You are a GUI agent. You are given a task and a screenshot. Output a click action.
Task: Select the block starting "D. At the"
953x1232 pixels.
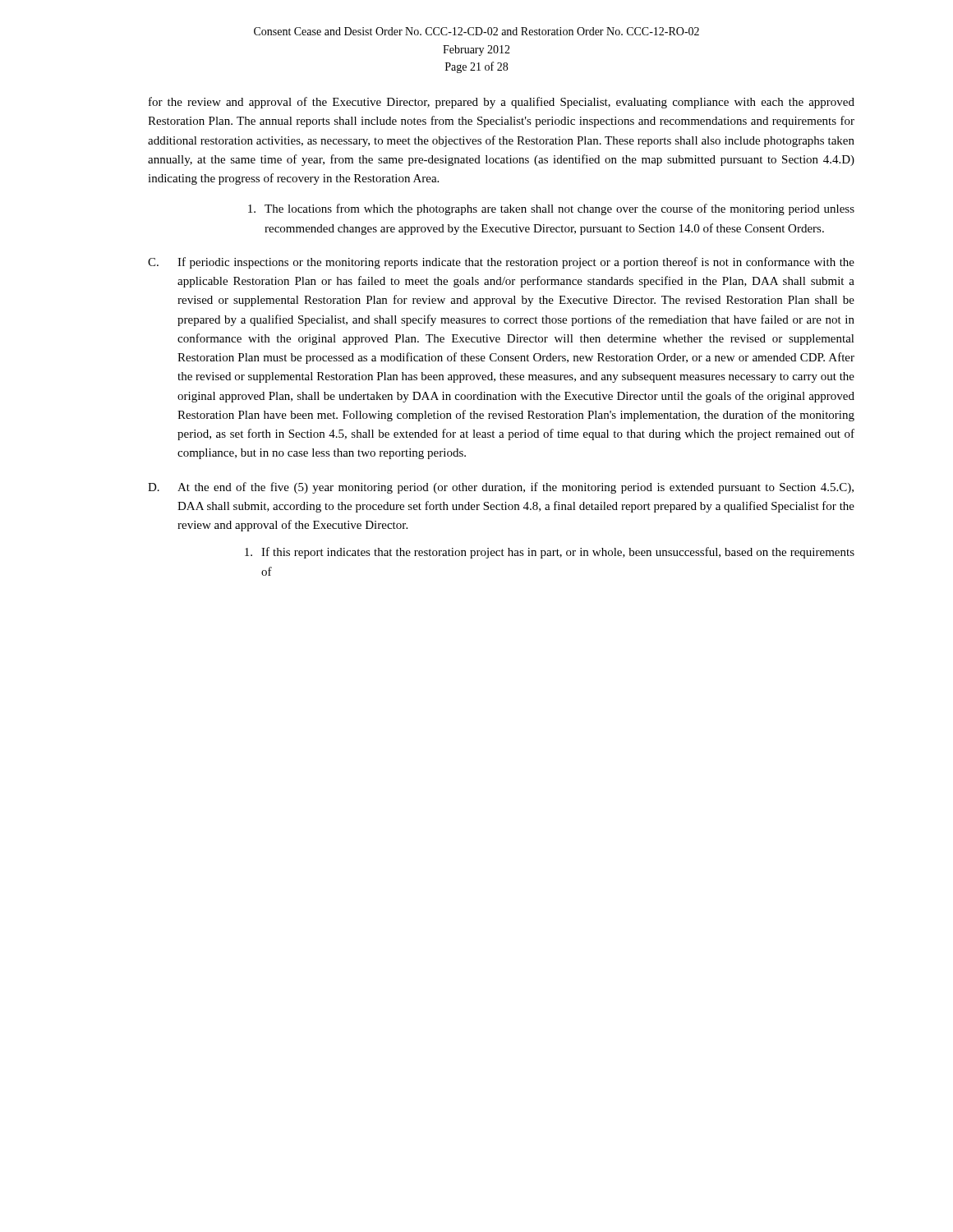(x=501, y=488)
